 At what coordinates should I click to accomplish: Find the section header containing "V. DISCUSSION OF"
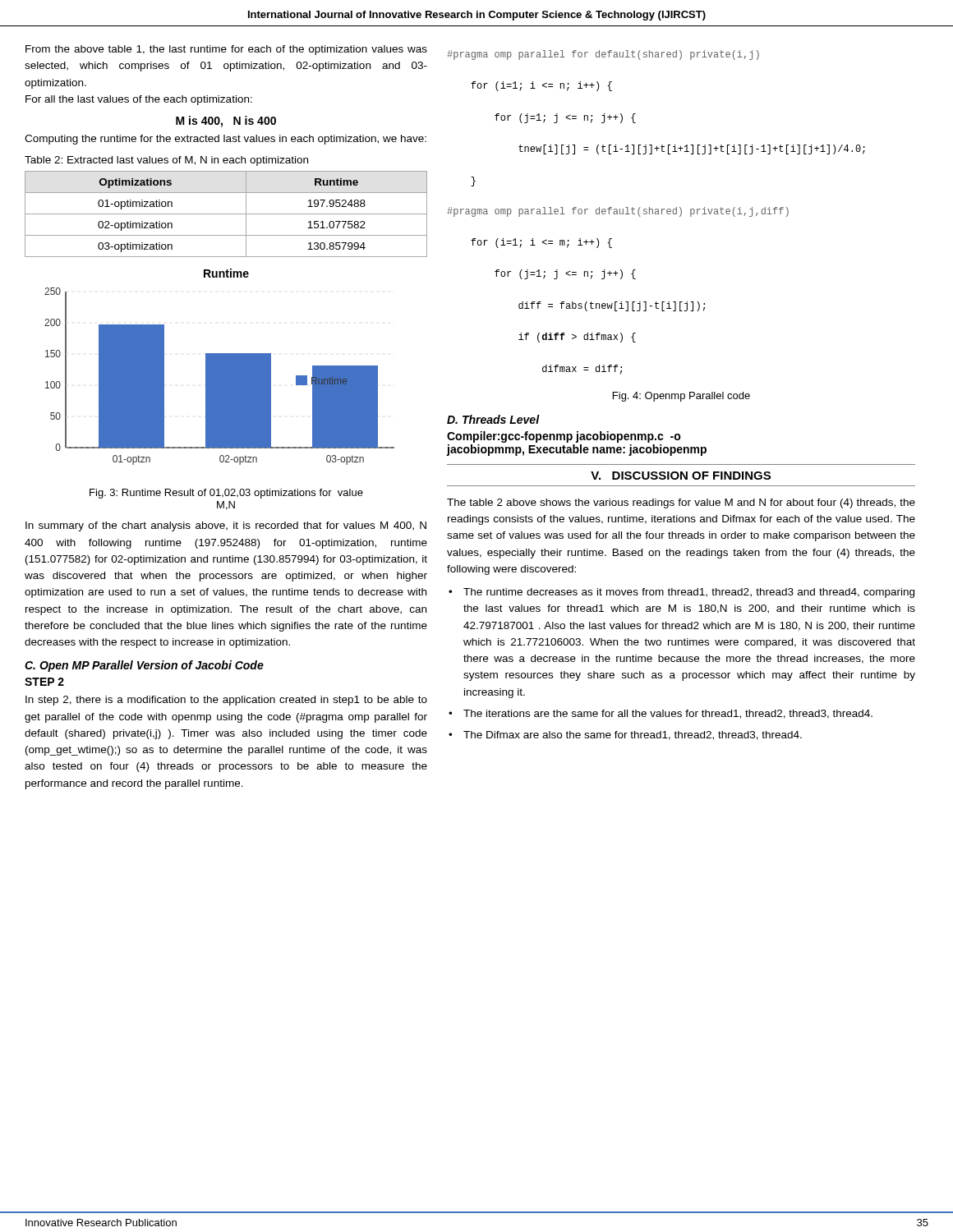tap(681, 475)
